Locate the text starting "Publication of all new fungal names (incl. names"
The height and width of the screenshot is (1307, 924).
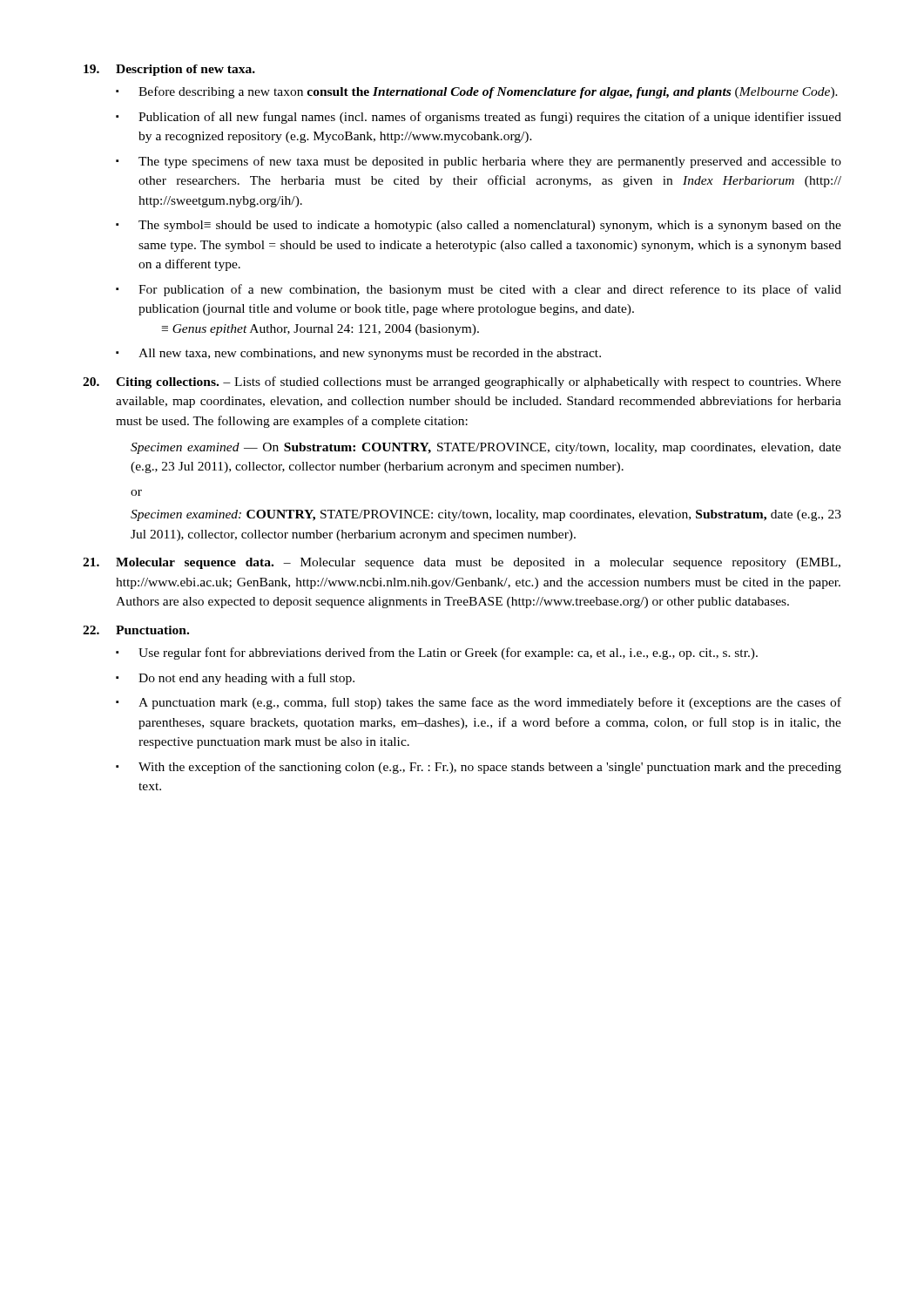click(490, 127)
